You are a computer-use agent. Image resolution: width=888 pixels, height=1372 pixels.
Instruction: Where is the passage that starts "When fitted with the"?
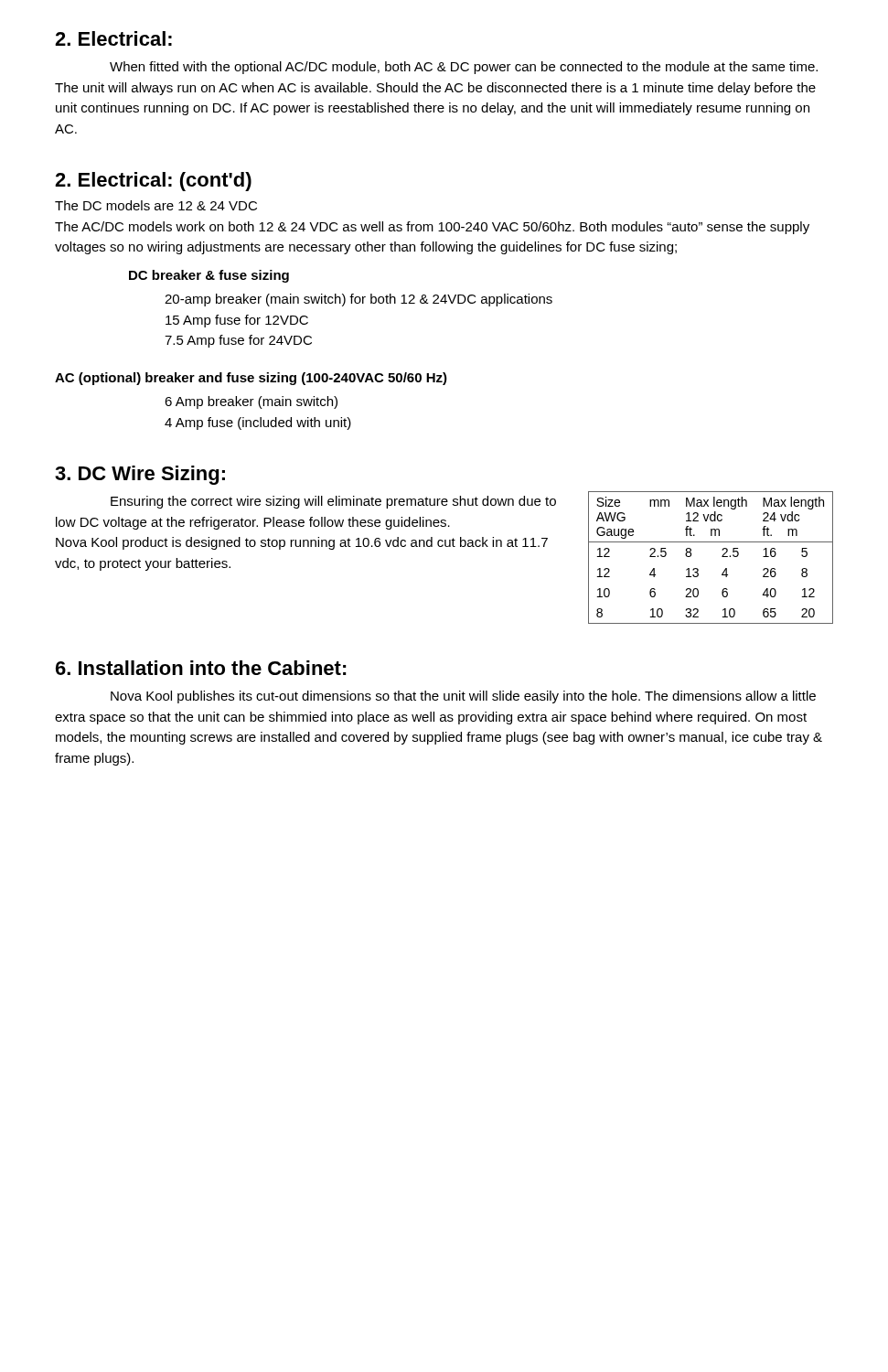point(437,97)
